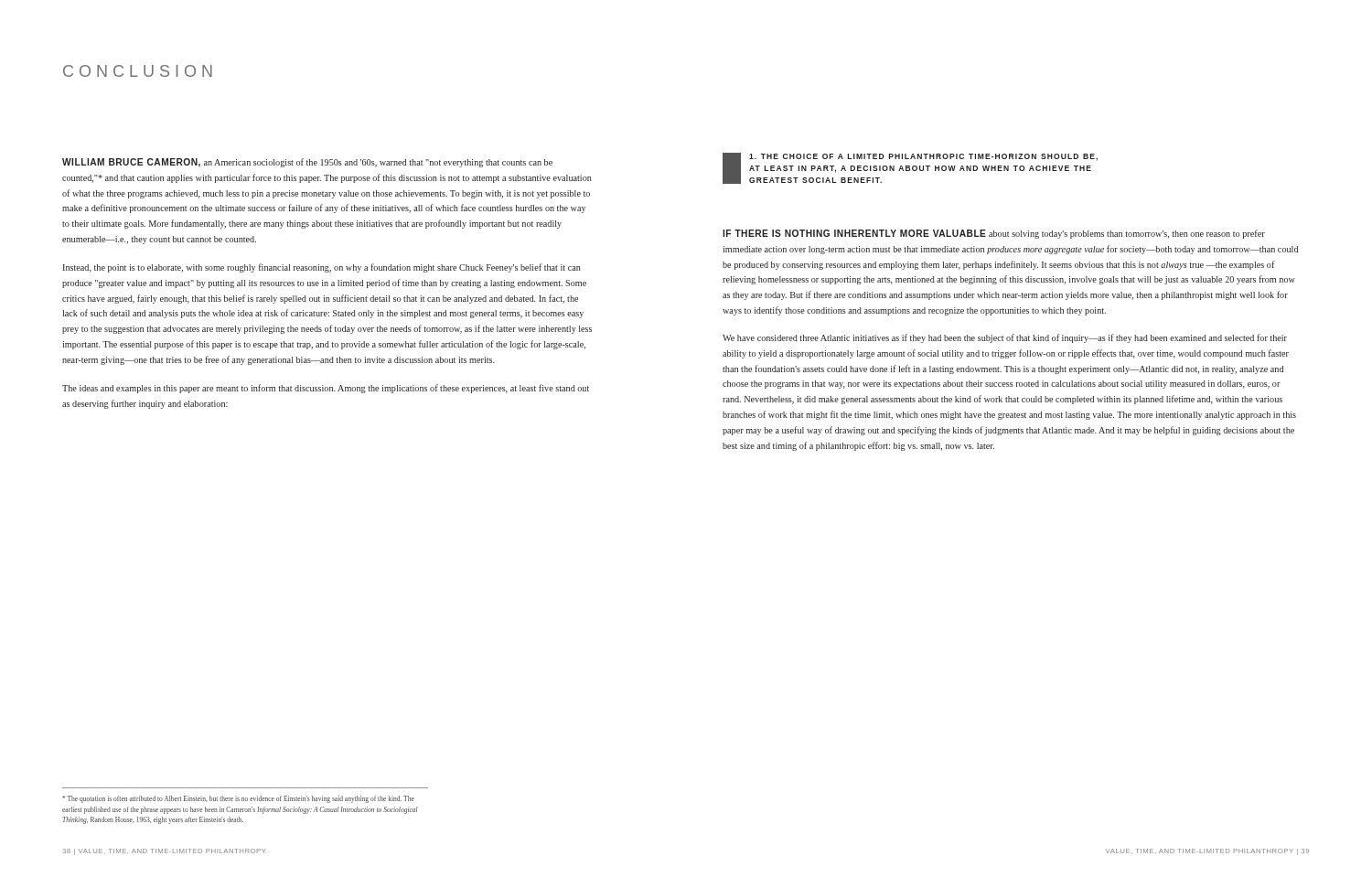Navigate to the text block starting "WILLIAM BRUCE CAMERON,"

[327, 284]
